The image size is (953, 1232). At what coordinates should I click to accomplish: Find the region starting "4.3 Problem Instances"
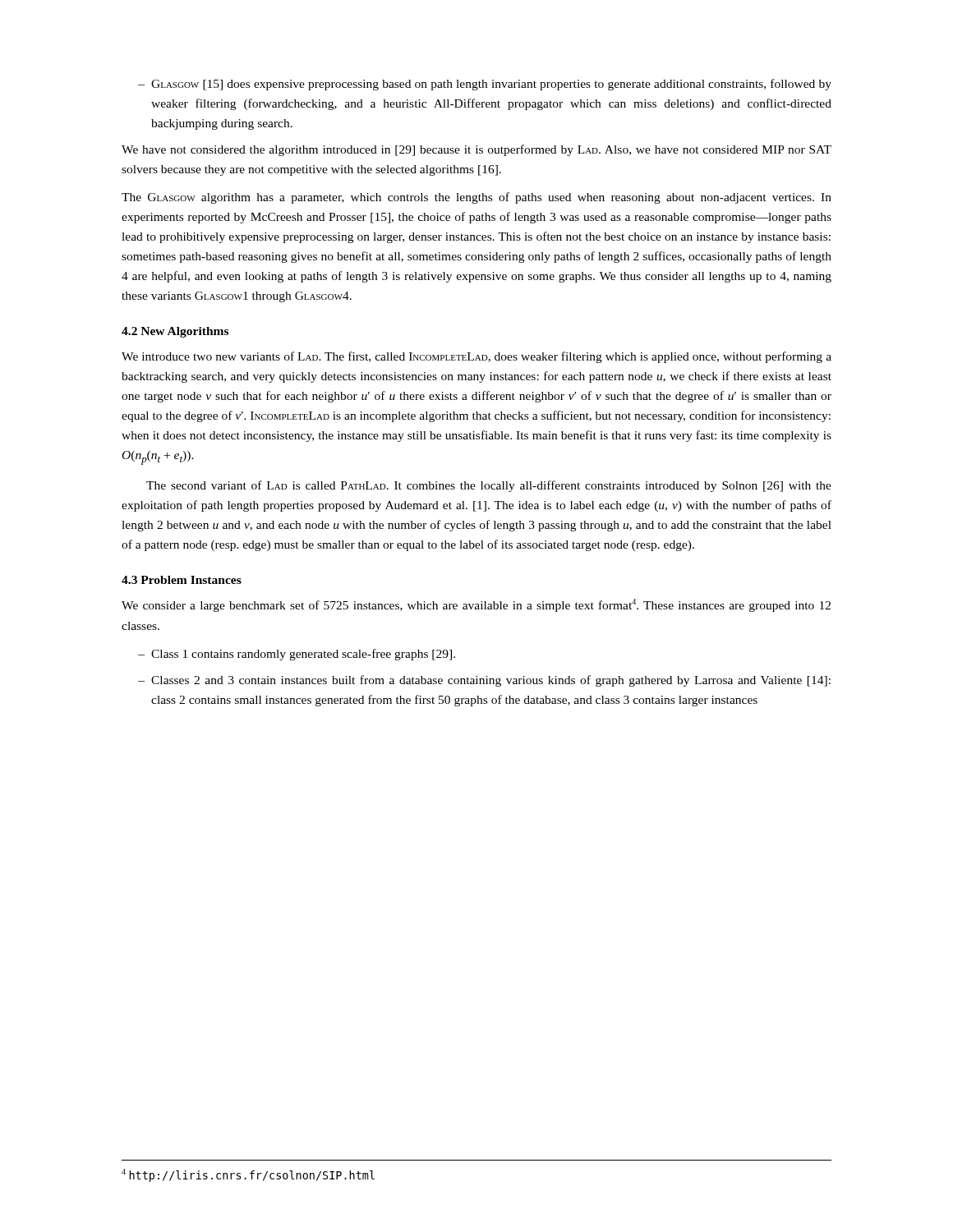click(x=181, y=580)
